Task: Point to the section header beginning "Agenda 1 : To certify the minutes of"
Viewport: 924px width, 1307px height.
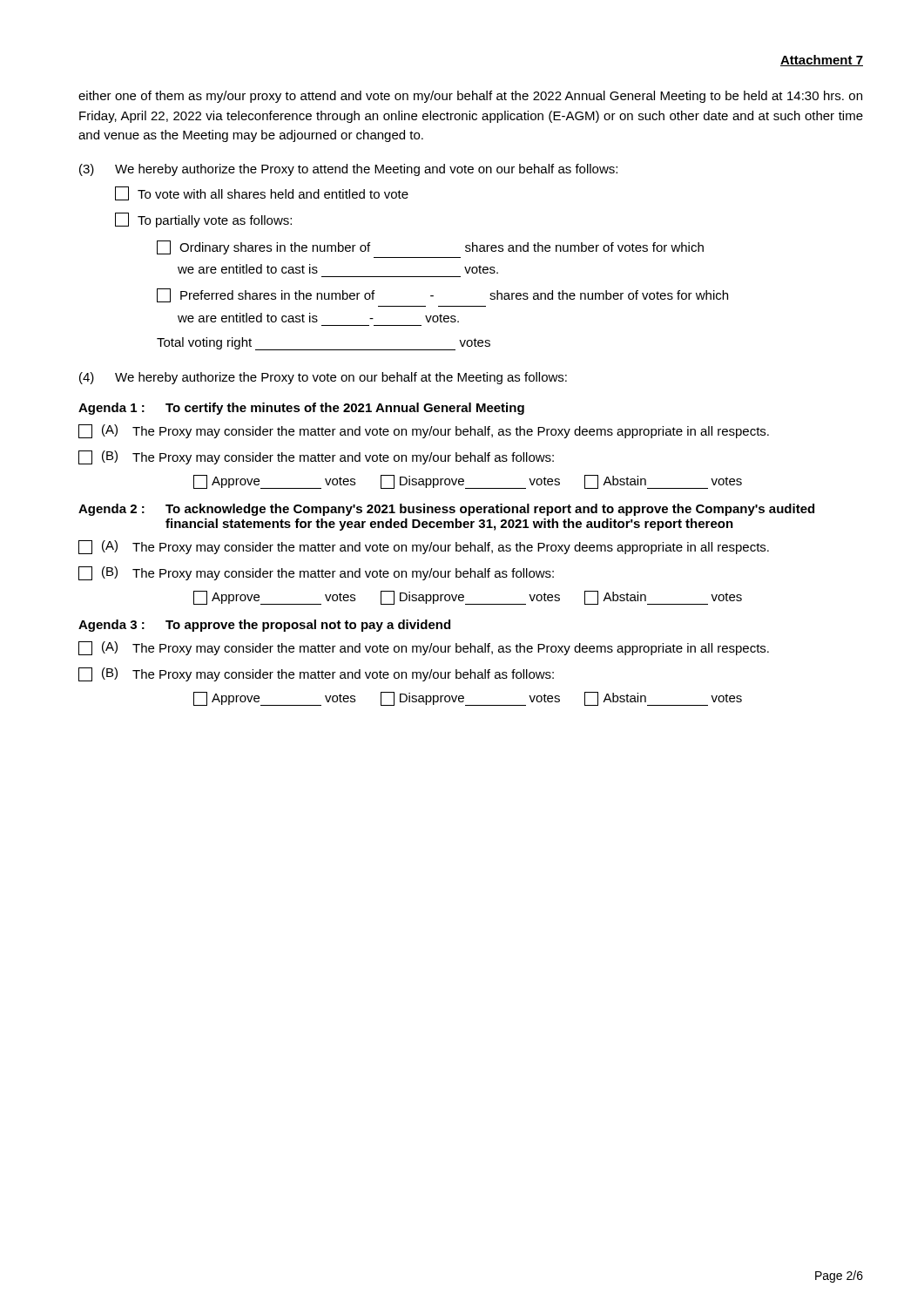Action: pos(471,407)
